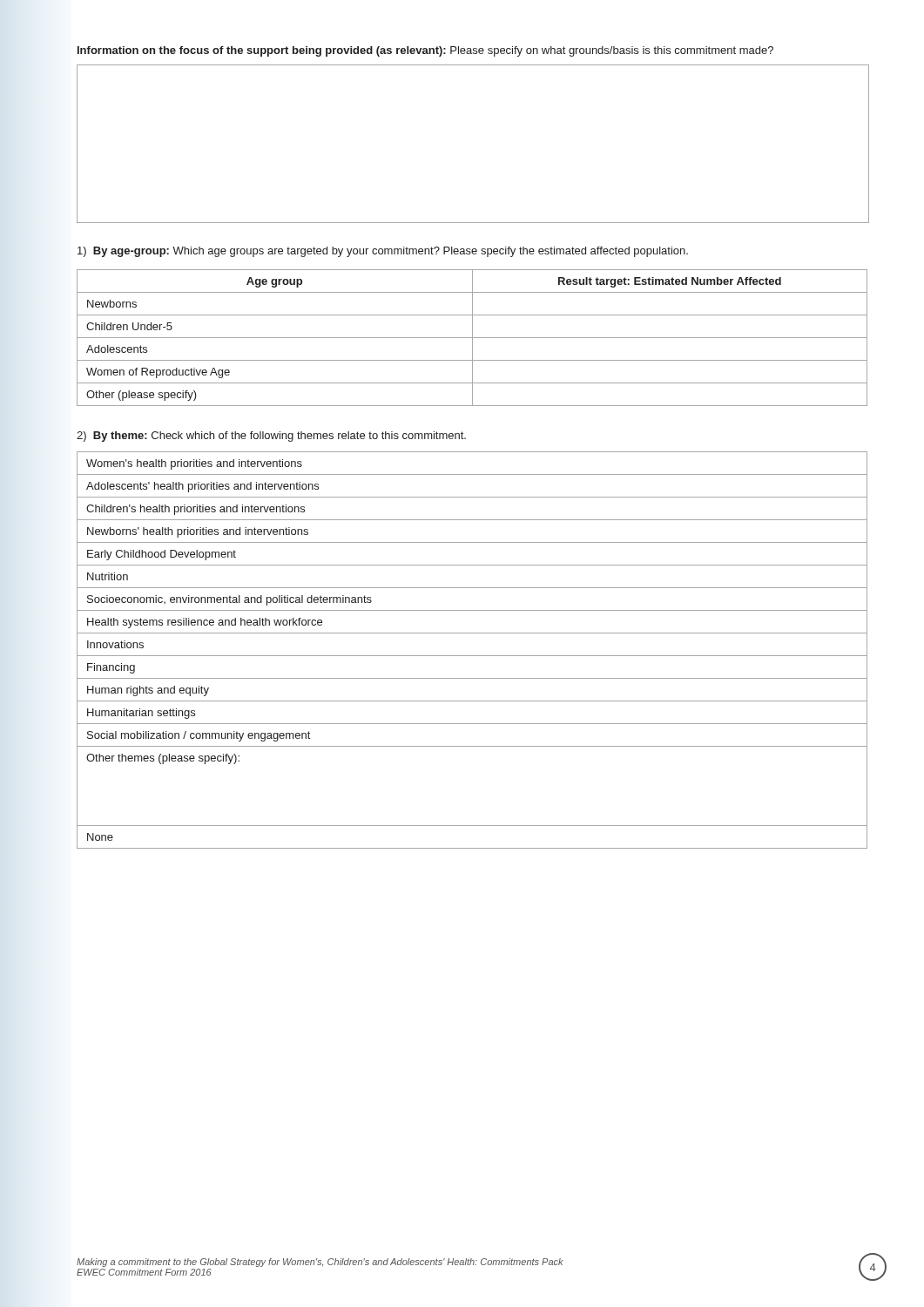Click on the table containing "Children's health priorities and"
The height and width of the screenshot is (1307, 924).
point(482,650)
